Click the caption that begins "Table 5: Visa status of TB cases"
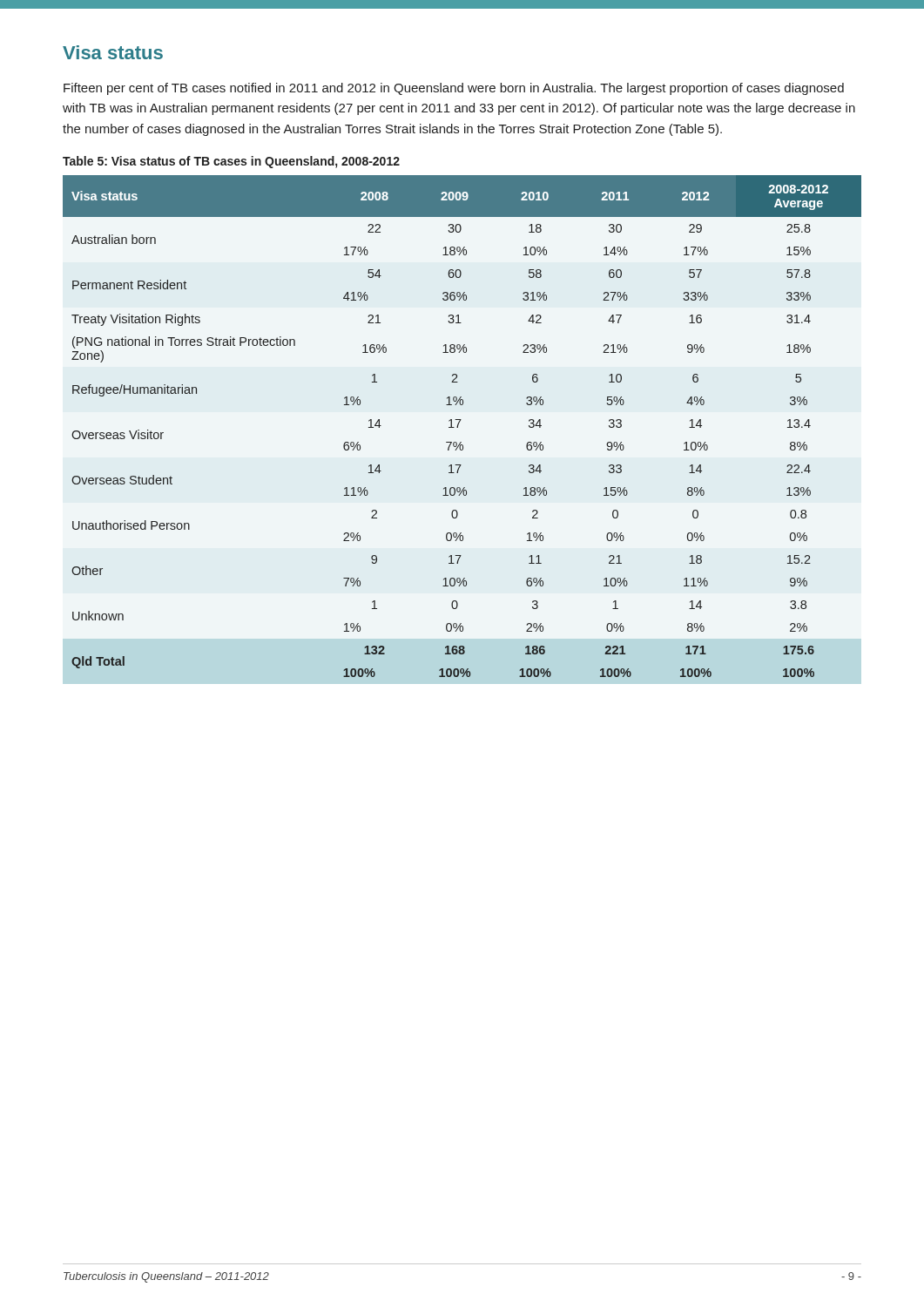 [x=231, y=162]
